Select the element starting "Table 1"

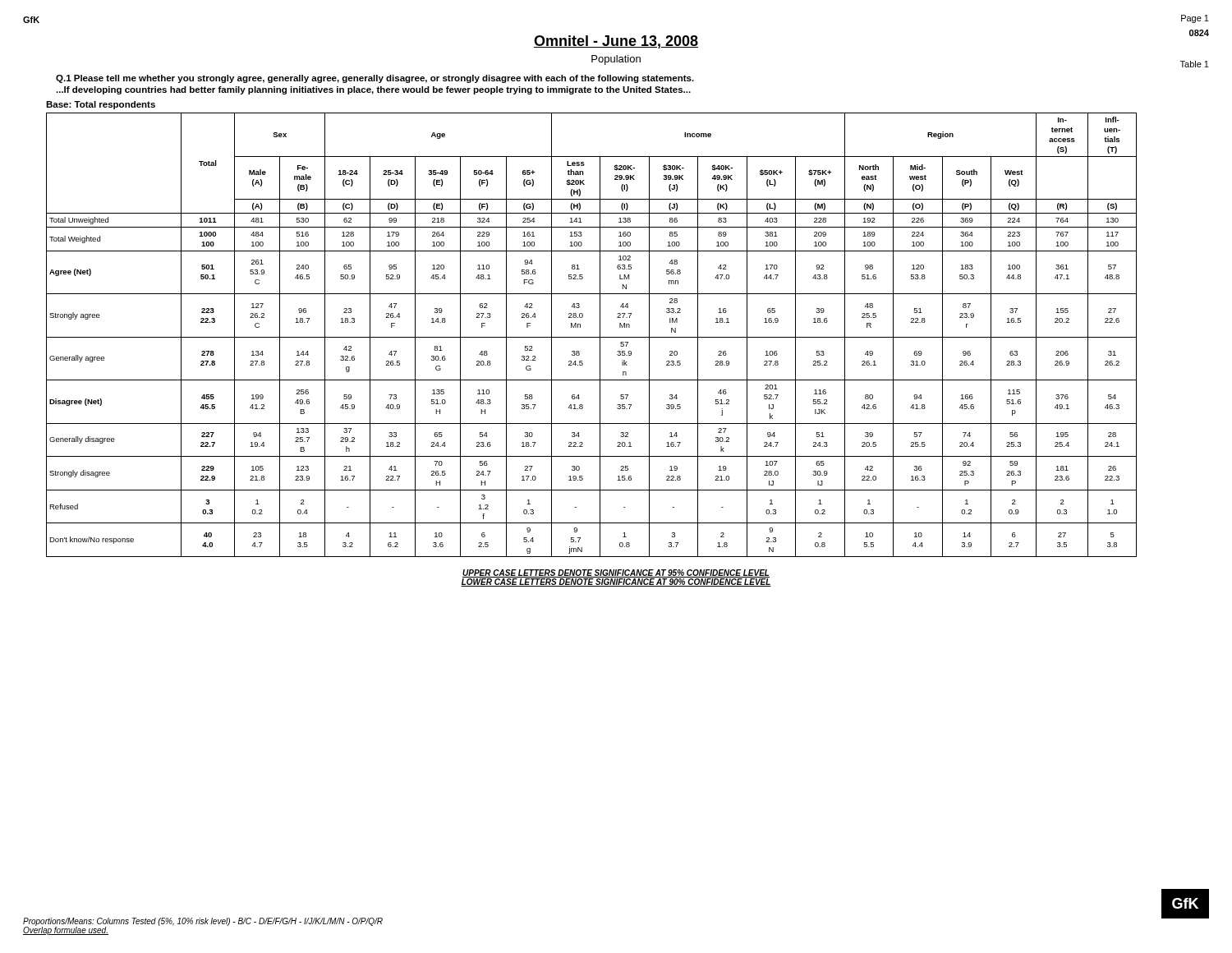pyautogui.click(x=1194, y=64)
